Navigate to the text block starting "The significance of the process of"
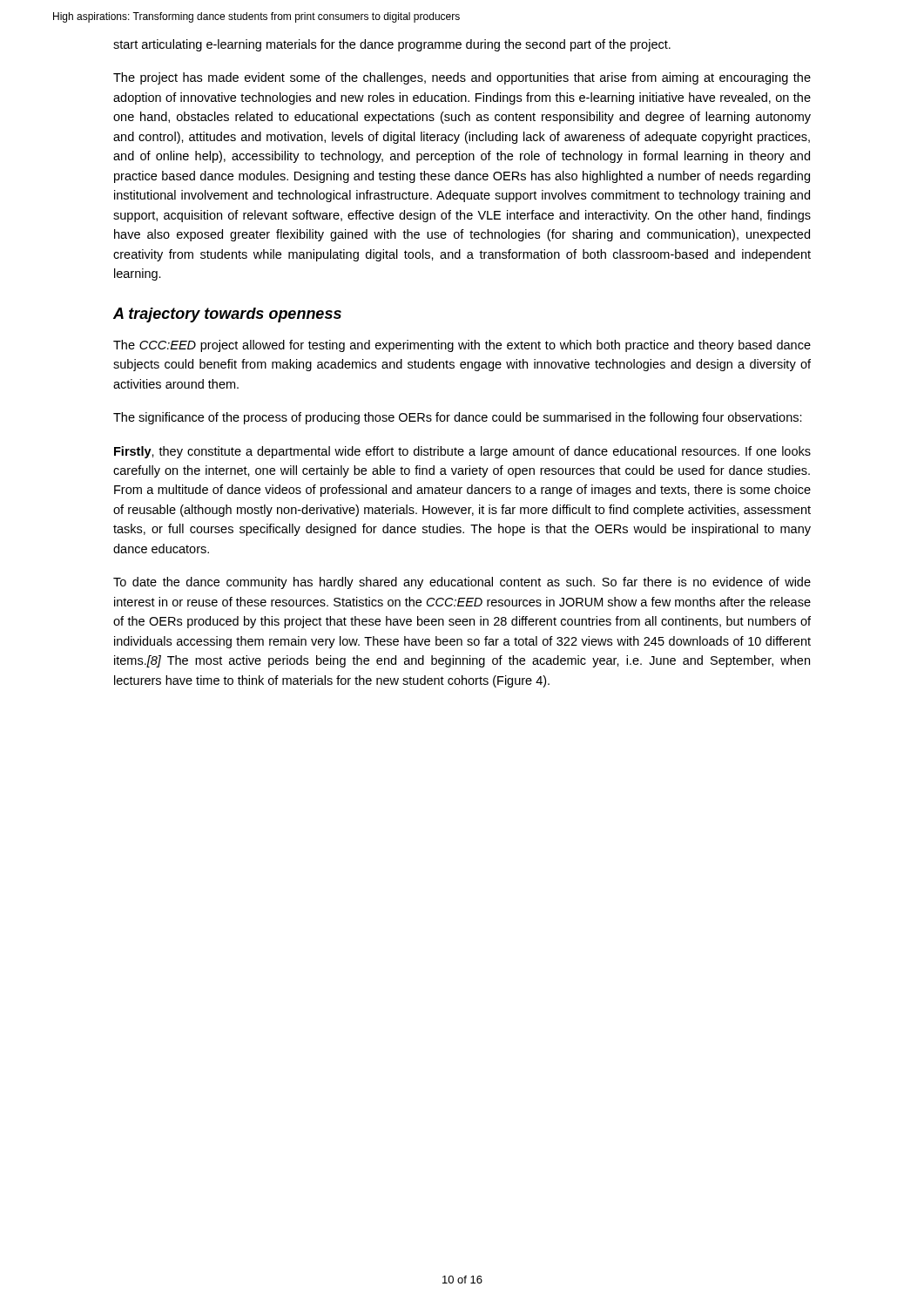The height and width of the screenshot is (1307, 924). pyautogui.click(x=458, y=417)
